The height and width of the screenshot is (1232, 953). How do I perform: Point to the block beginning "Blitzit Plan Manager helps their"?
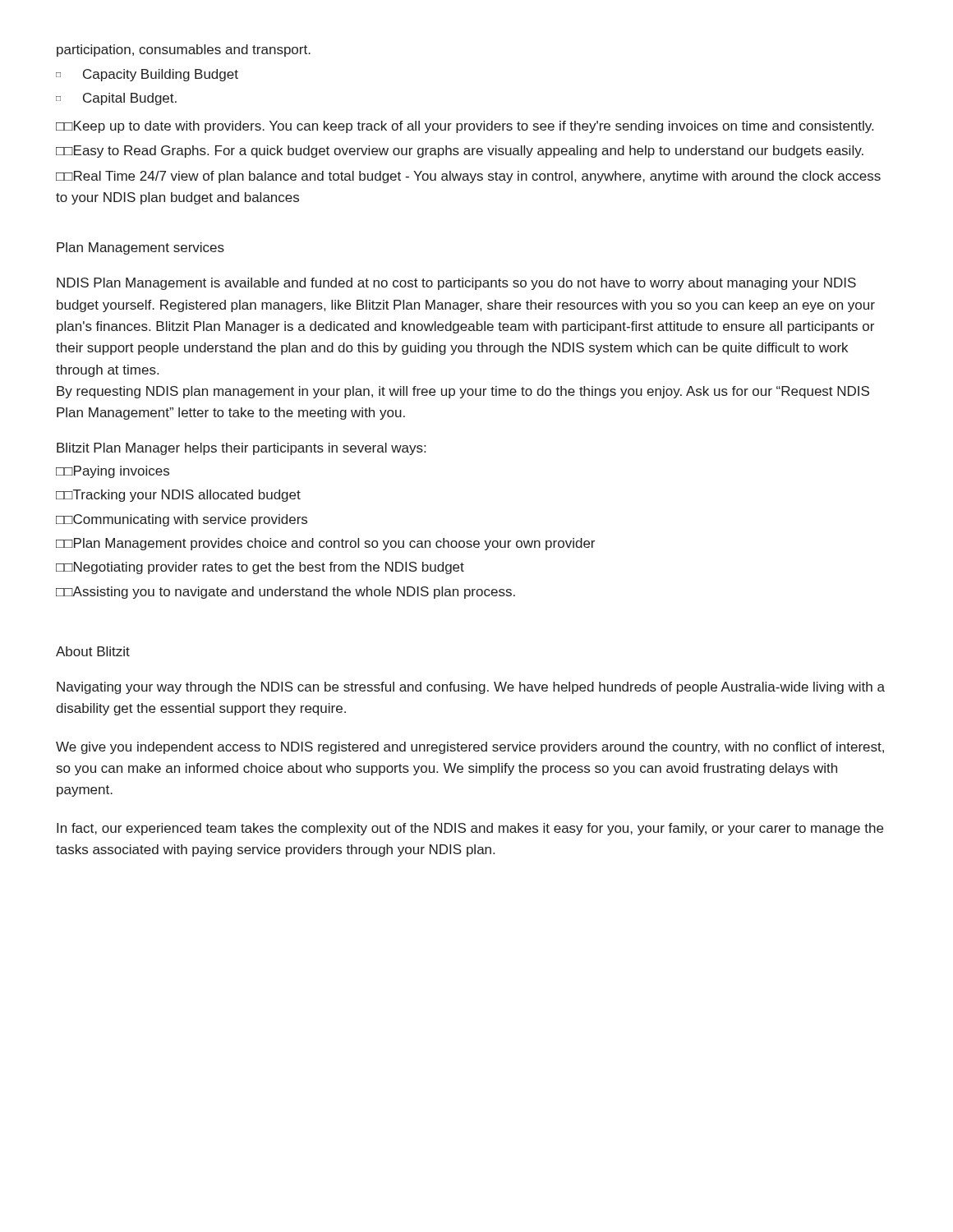[241, 448]
